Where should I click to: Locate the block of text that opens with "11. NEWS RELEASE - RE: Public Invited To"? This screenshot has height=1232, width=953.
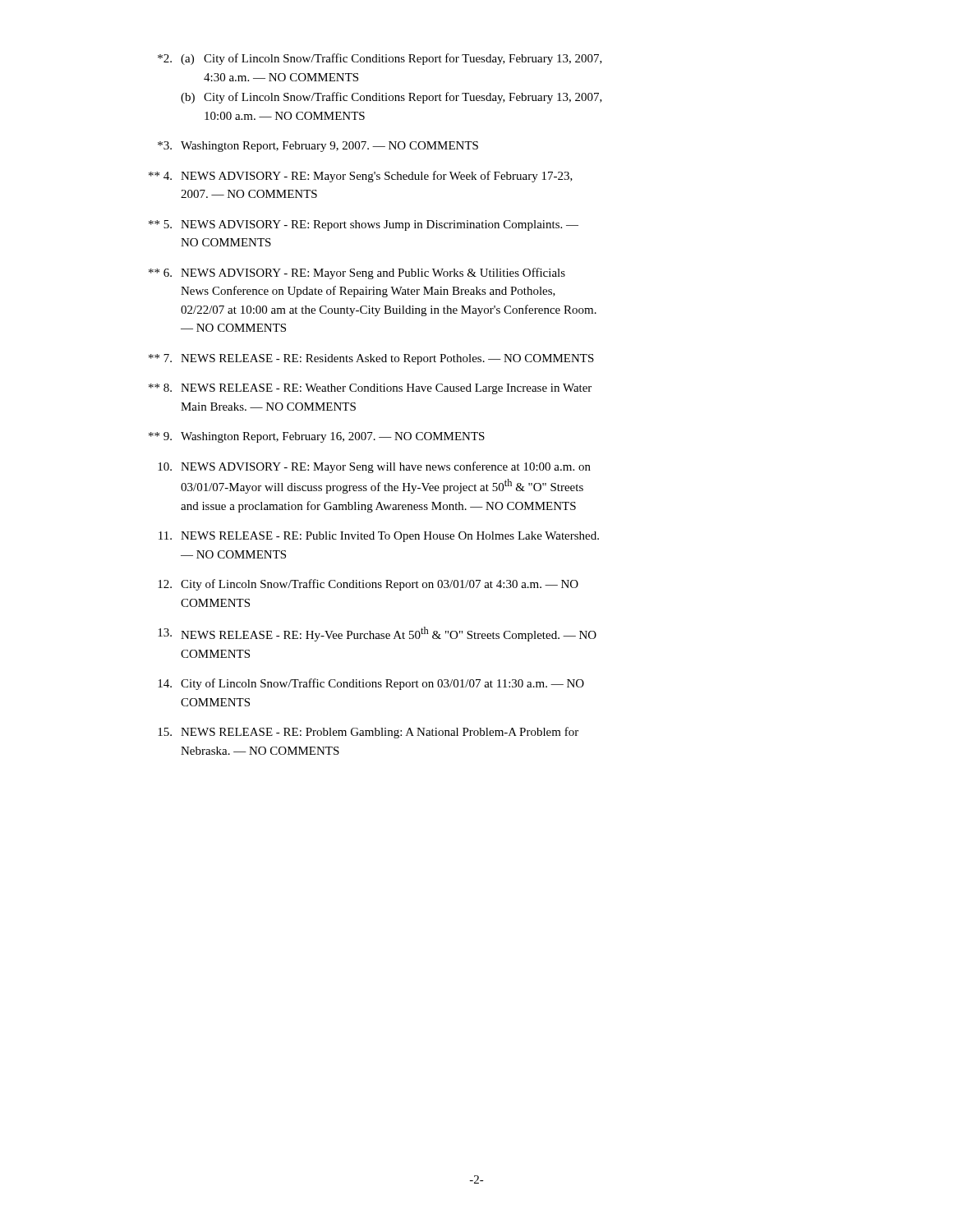pos(476,545)
